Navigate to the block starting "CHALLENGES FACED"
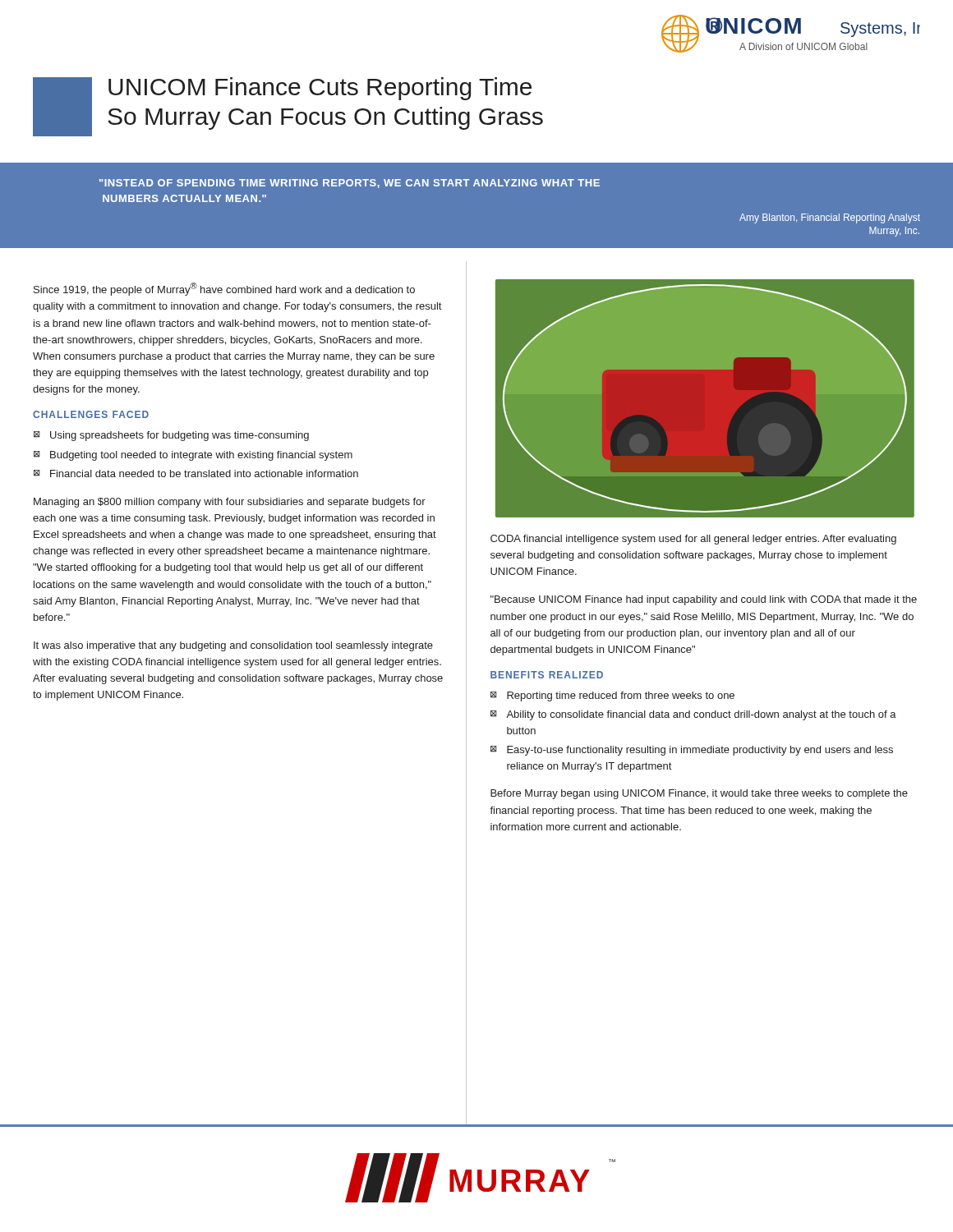 click(91, 415)
